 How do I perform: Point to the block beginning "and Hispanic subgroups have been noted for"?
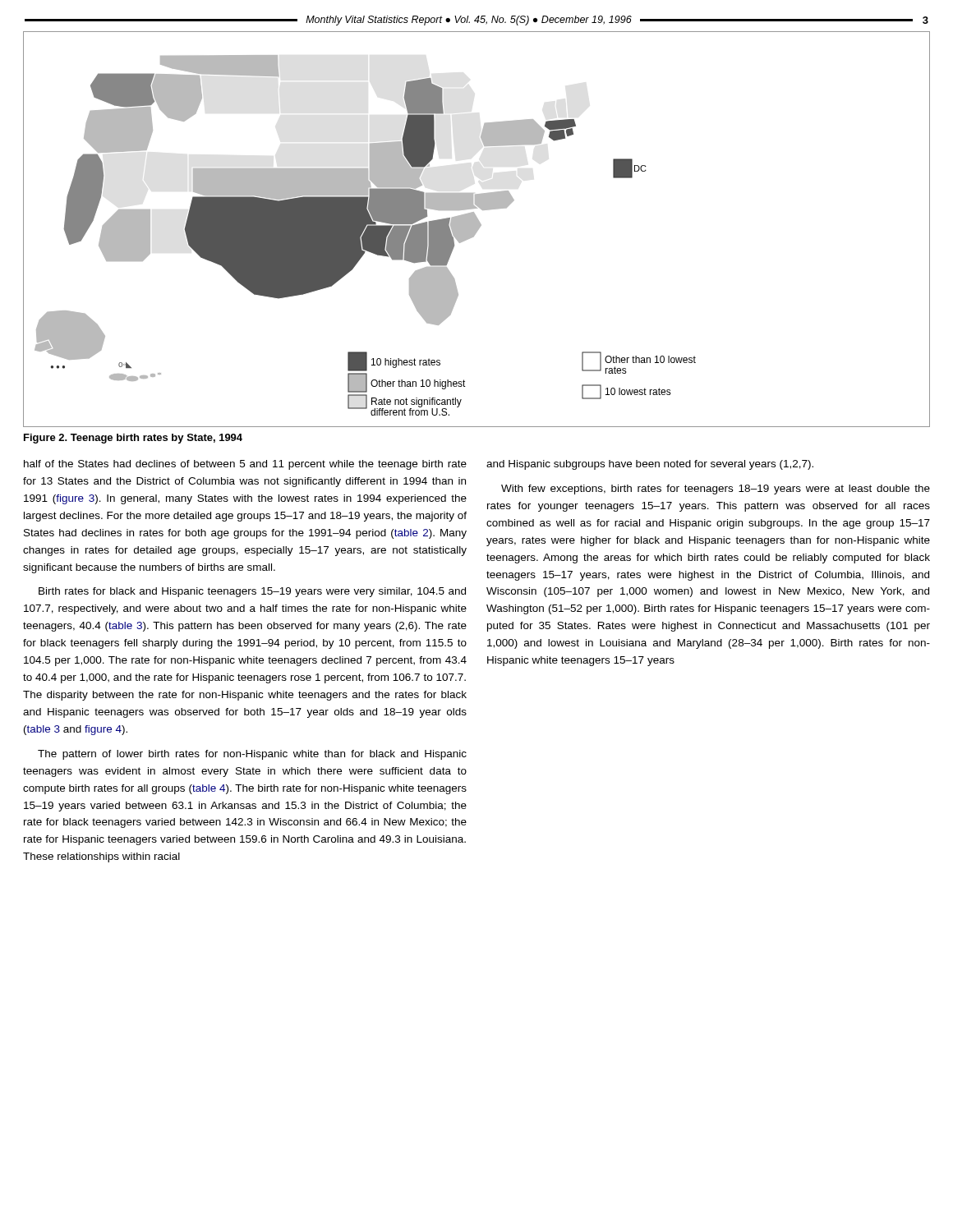tap(708, 563)
